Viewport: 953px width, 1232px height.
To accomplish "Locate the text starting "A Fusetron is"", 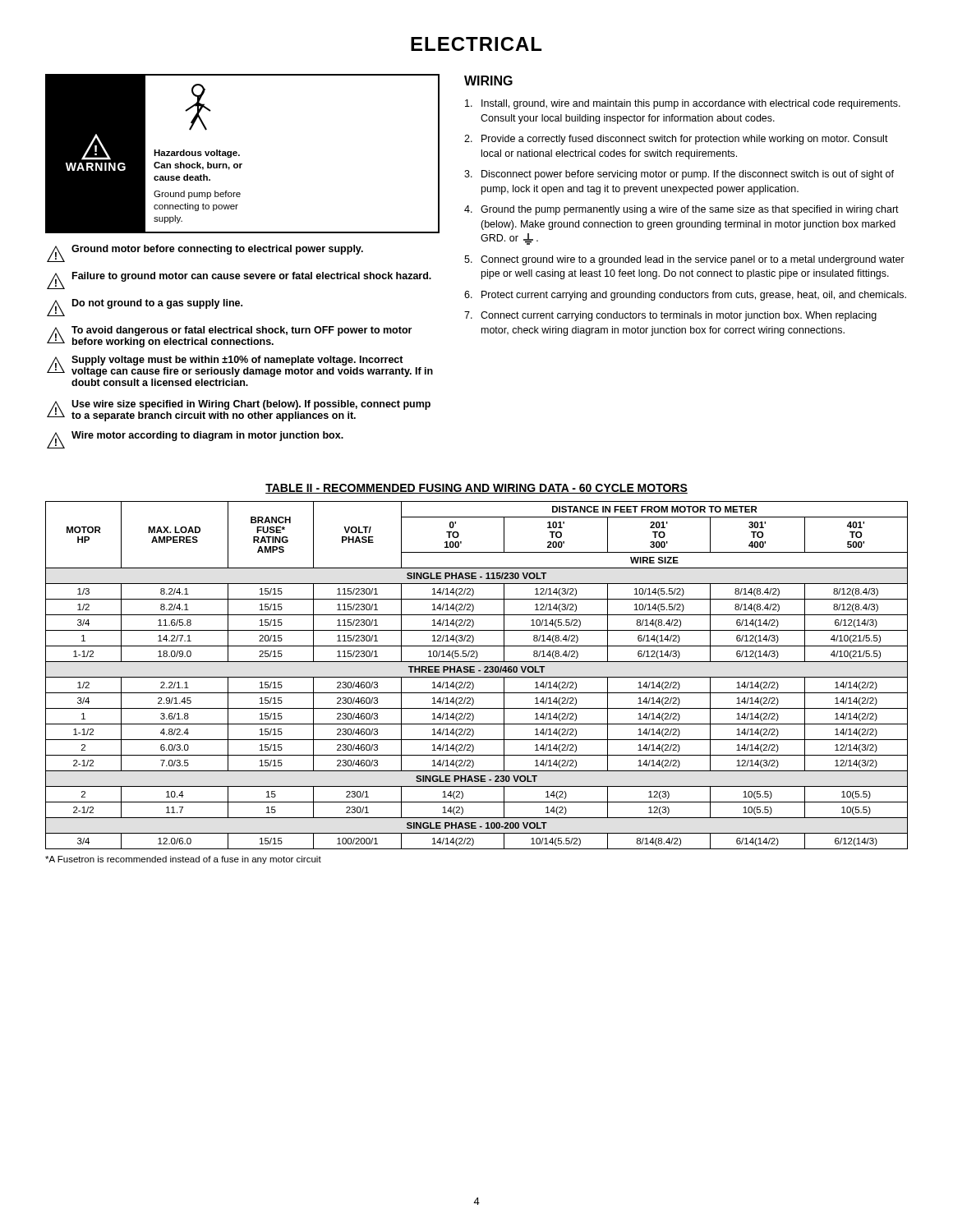I will coord(183,859).
